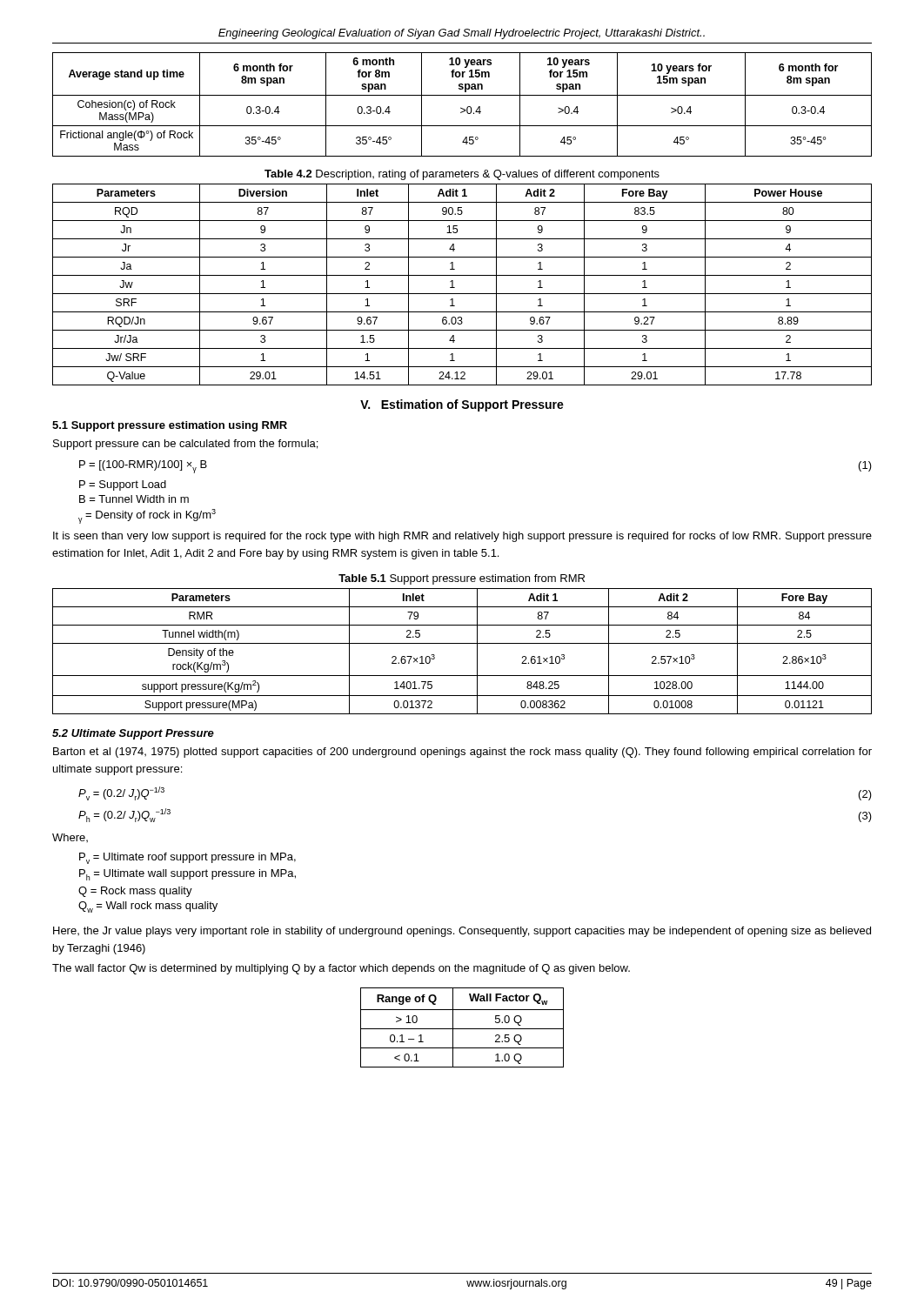Click on the table containing "10 years for 15m span"

462,104
